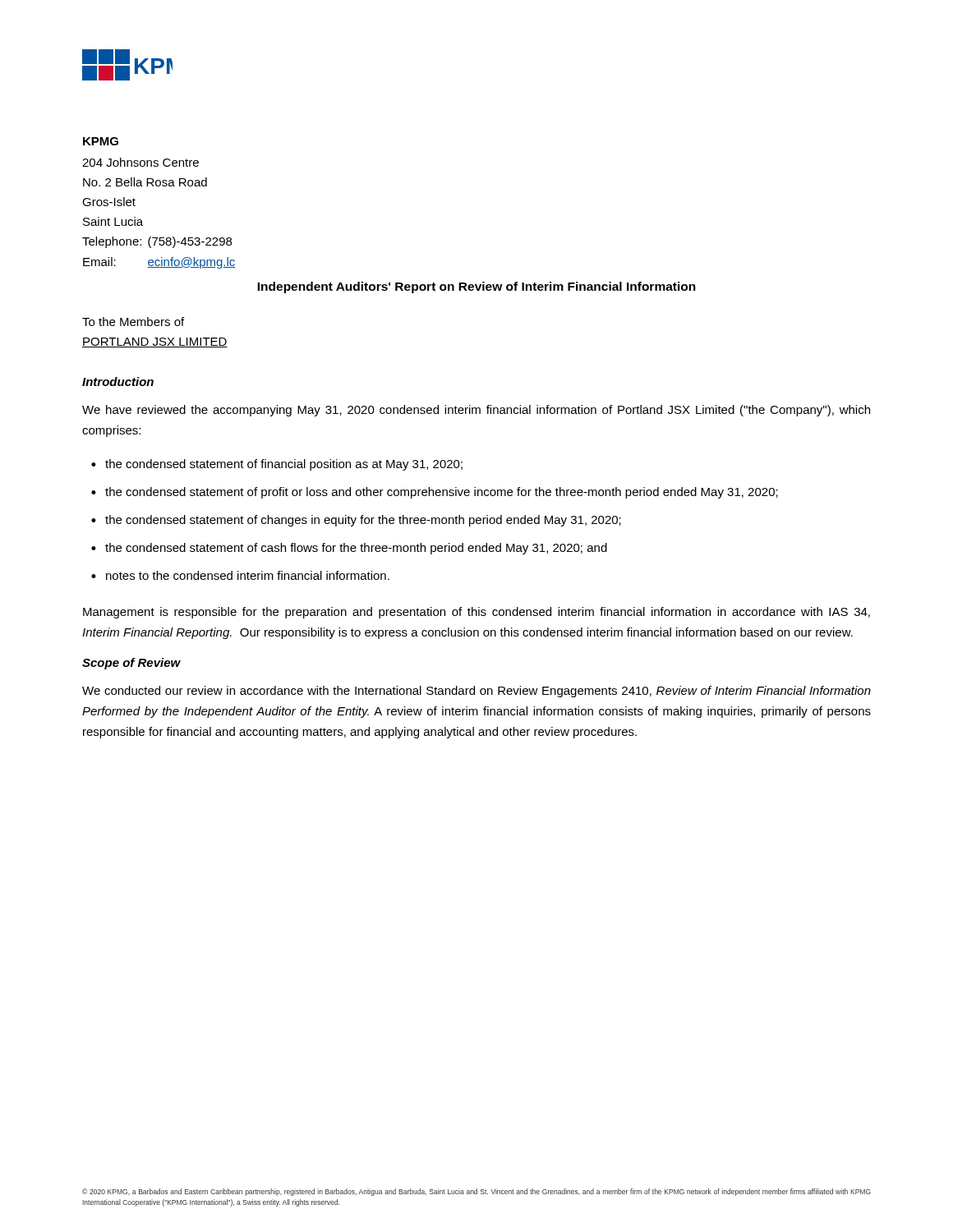Image resolution: width=953 pixels, height=1232 pixels.
Task: Locate the text block with the text "Management is responsible for the preparation"
Action: pos(476,622)
